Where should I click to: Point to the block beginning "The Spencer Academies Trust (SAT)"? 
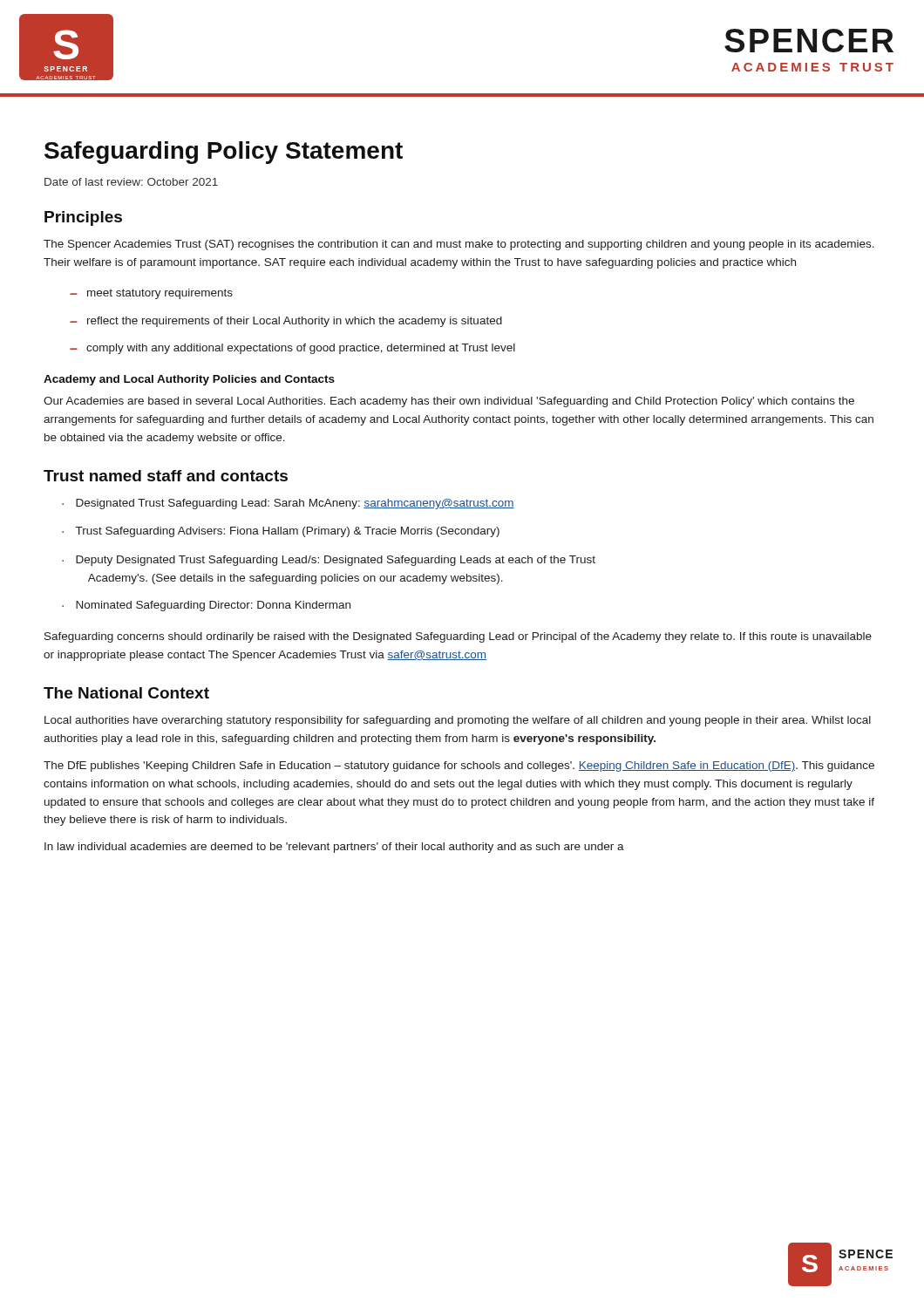coord(462,254)
